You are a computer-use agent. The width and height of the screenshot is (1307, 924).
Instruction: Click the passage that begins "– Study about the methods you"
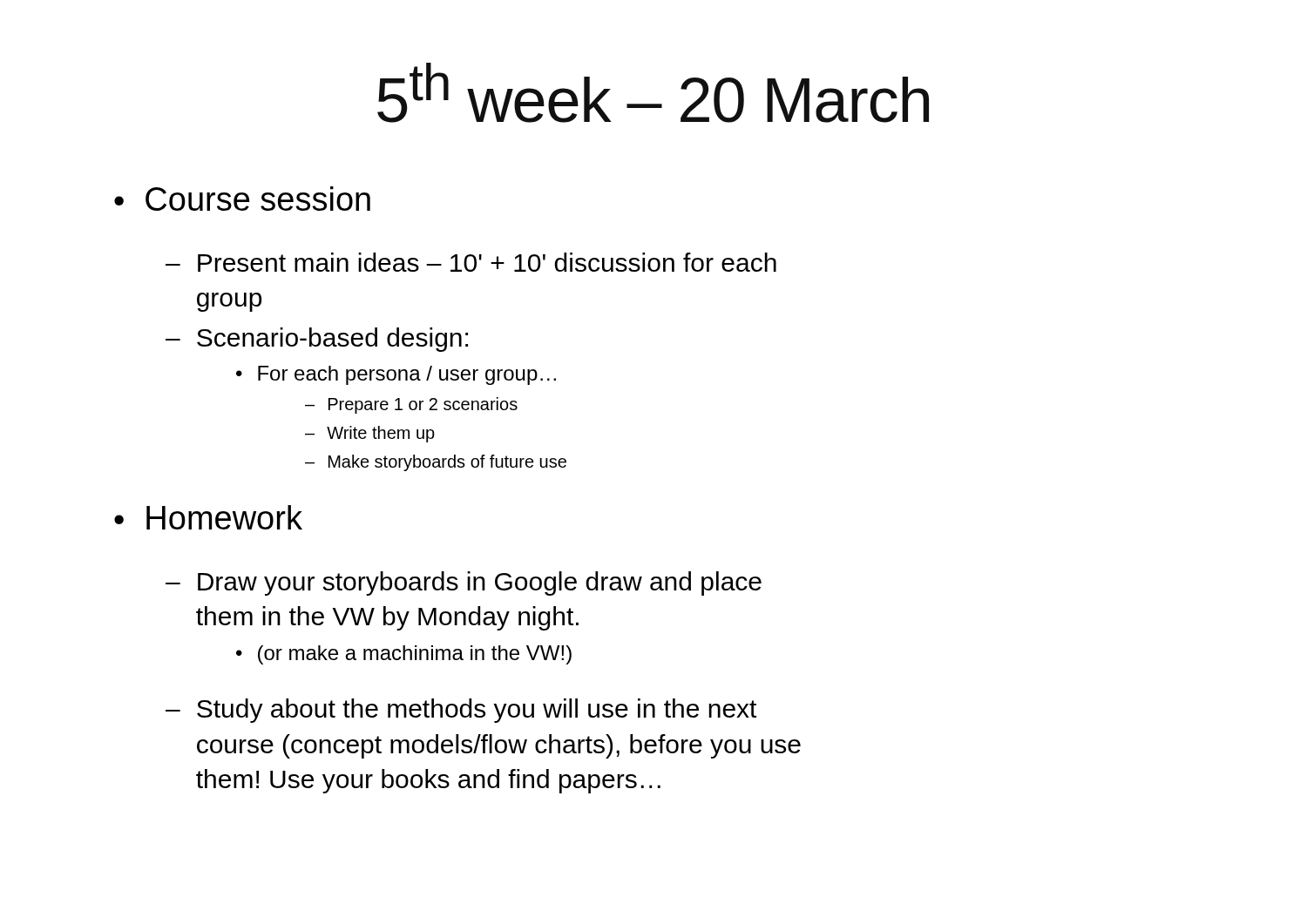pos(484,745)
